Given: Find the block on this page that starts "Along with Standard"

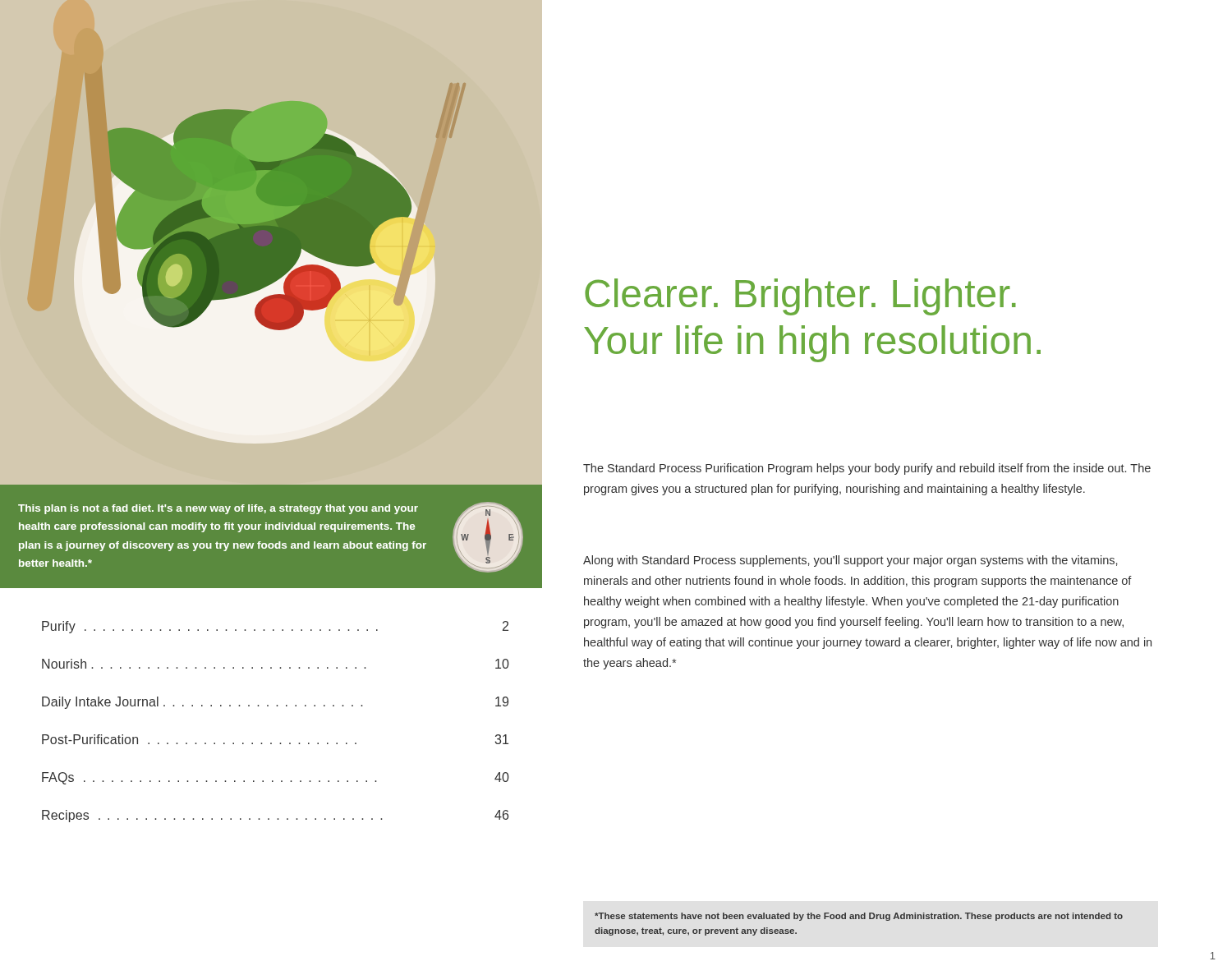Looking at the screenshot, I should coord(875,612).
